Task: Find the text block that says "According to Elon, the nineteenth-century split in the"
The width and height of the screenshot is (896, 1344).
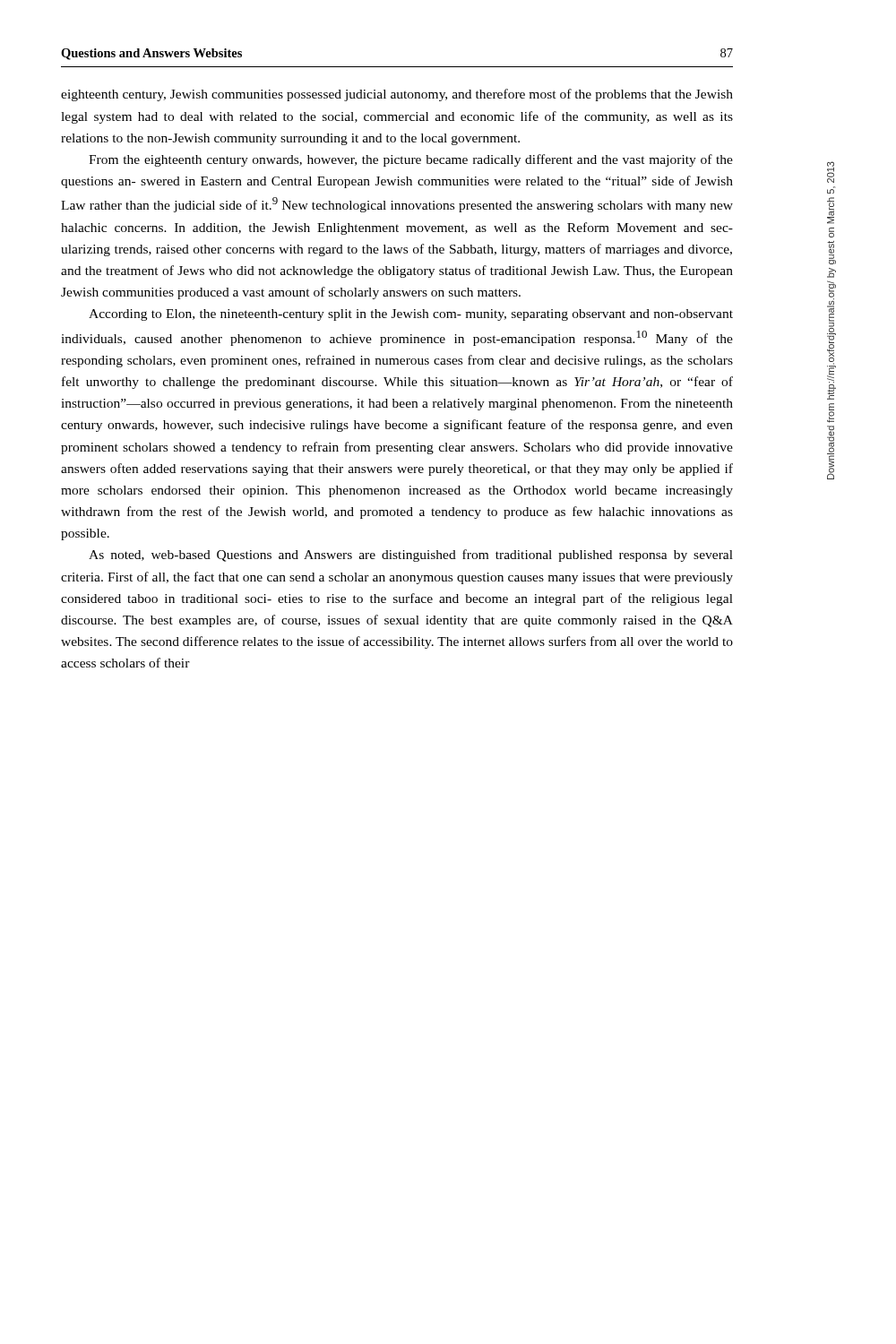Action: [x=397, y=423]
